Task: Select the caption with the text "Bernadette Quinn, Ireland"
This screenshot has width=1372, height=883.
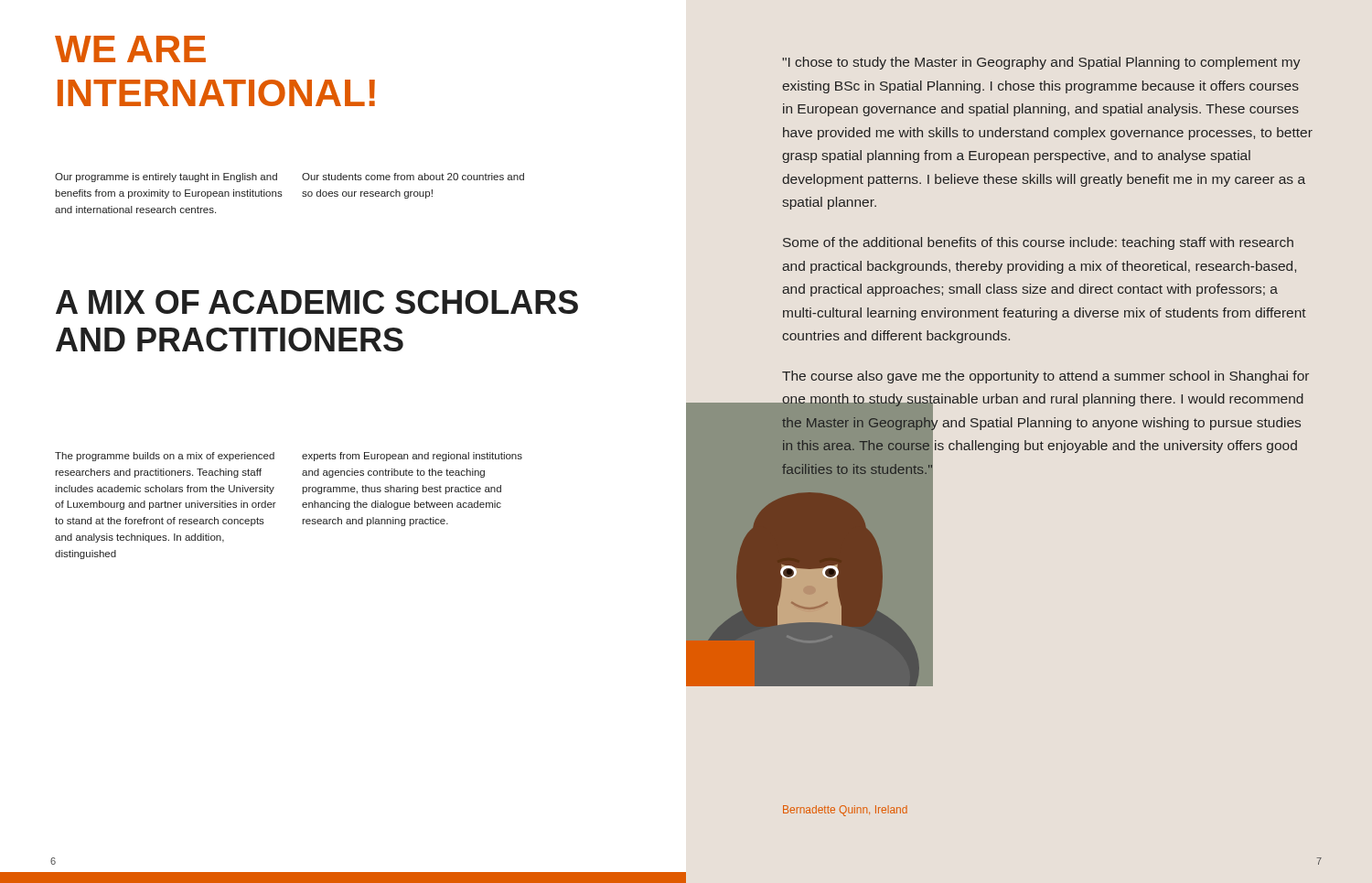Action: (x=845, y=810)
